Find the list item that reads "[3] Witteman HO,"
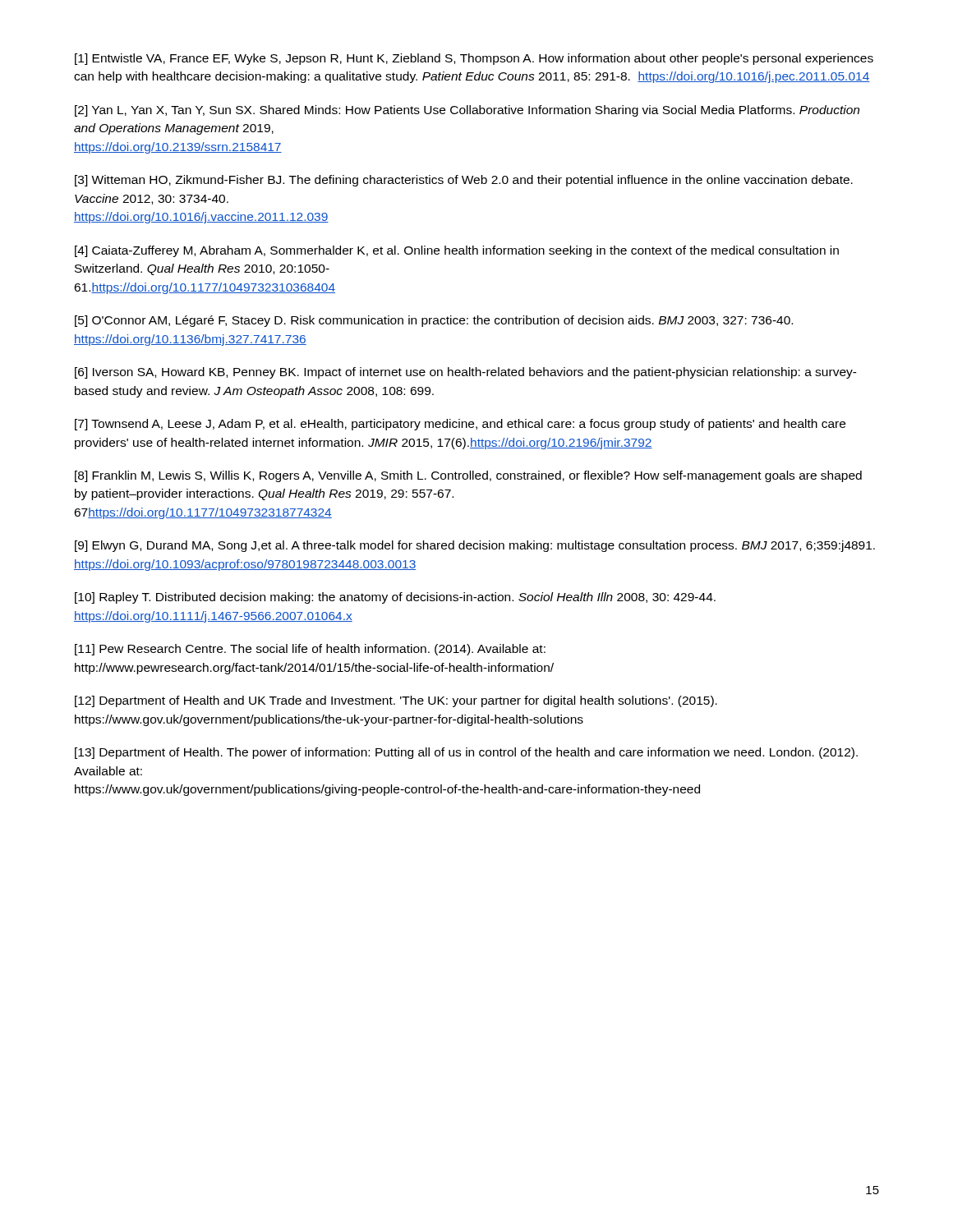The image size is (953, 1232). (464, 181)
